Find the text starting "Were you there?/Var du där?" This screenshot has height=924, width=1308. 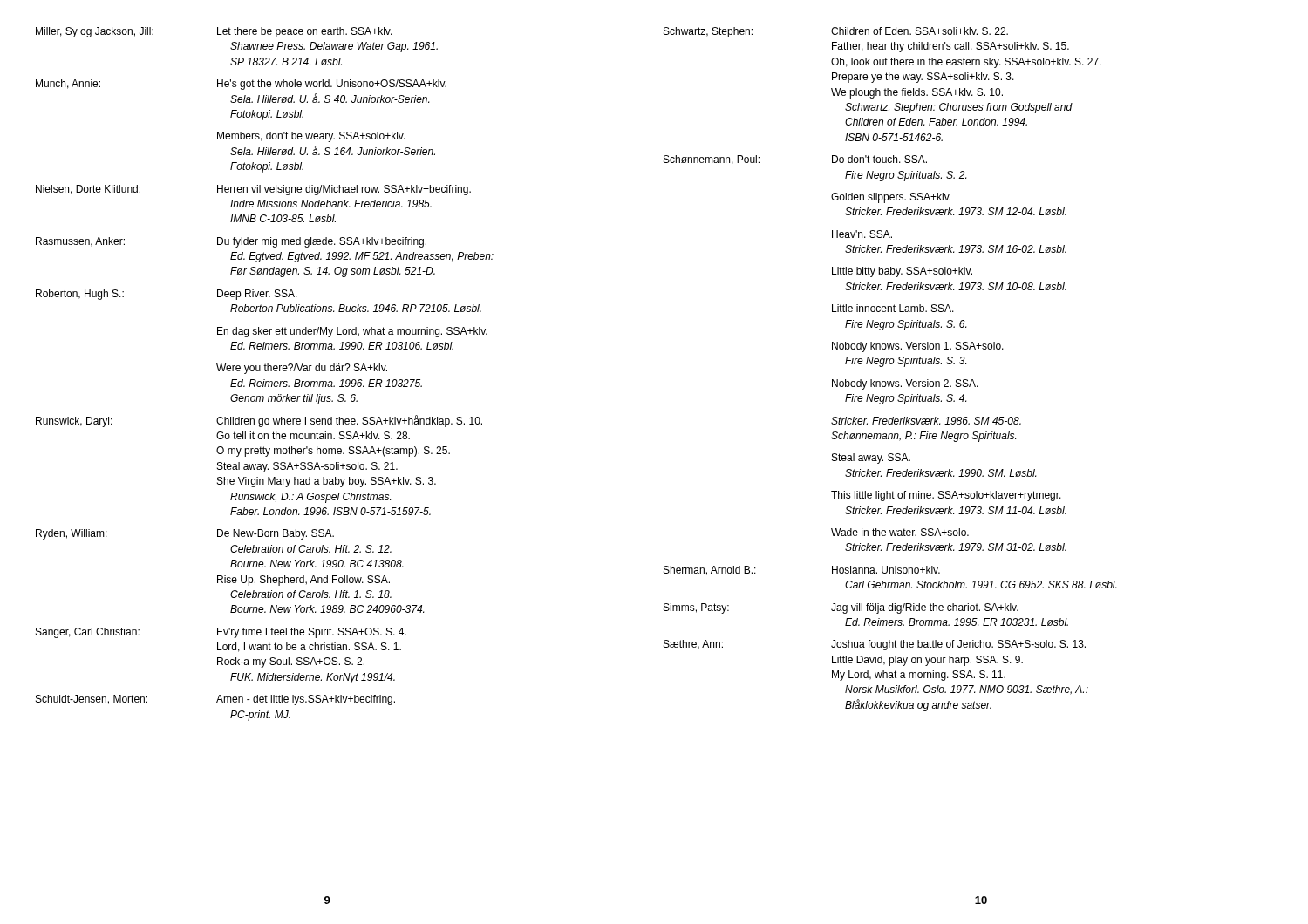click(x=349, y=384)
